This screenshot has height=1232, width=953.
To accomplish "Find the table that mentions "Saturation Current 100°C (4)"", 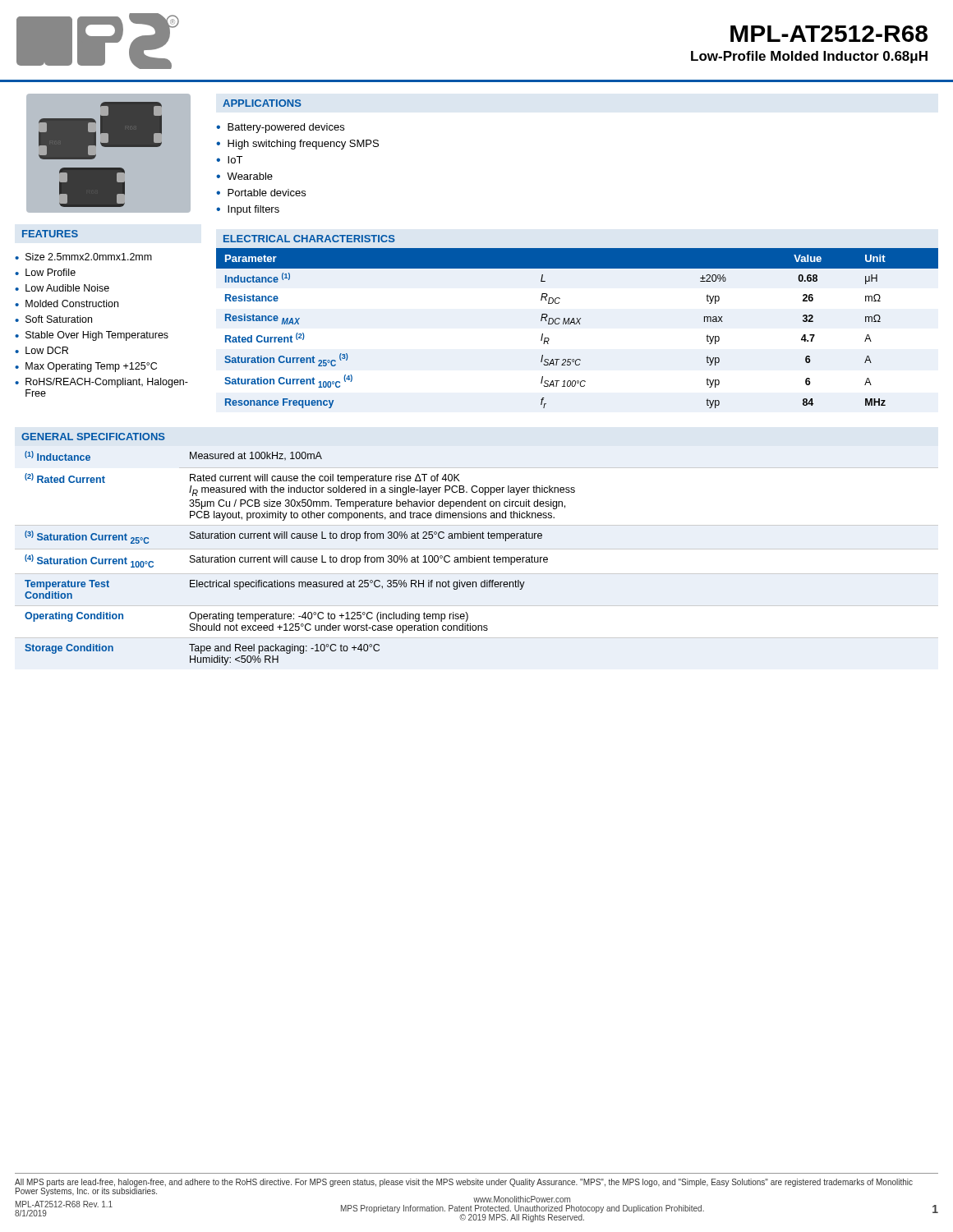I will tap(577, 330).
